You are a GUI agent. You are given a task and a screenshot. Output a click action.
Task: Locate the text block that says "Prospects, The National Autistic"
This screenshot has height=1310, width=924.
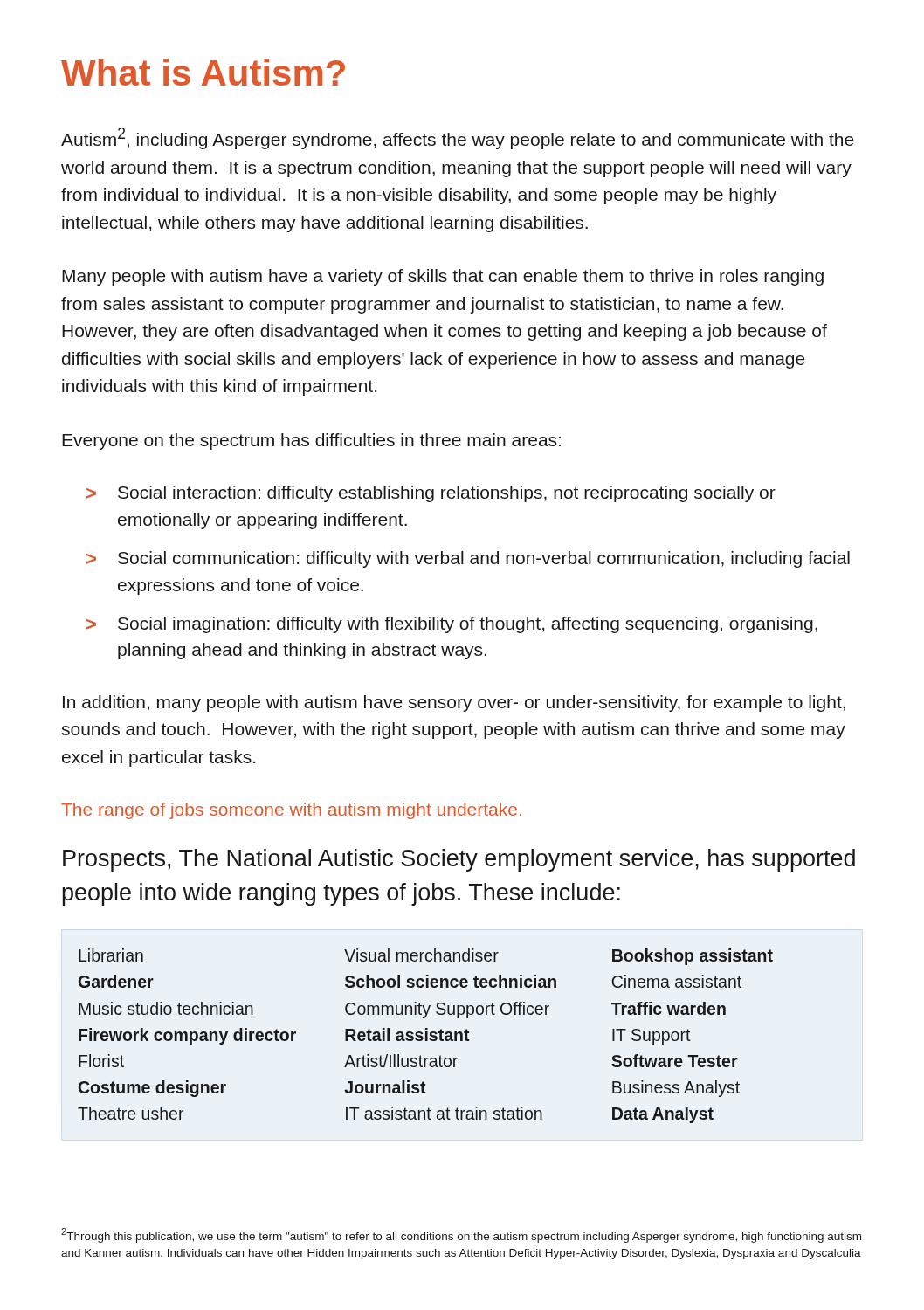pyautogui.click(x=462, y=876)
